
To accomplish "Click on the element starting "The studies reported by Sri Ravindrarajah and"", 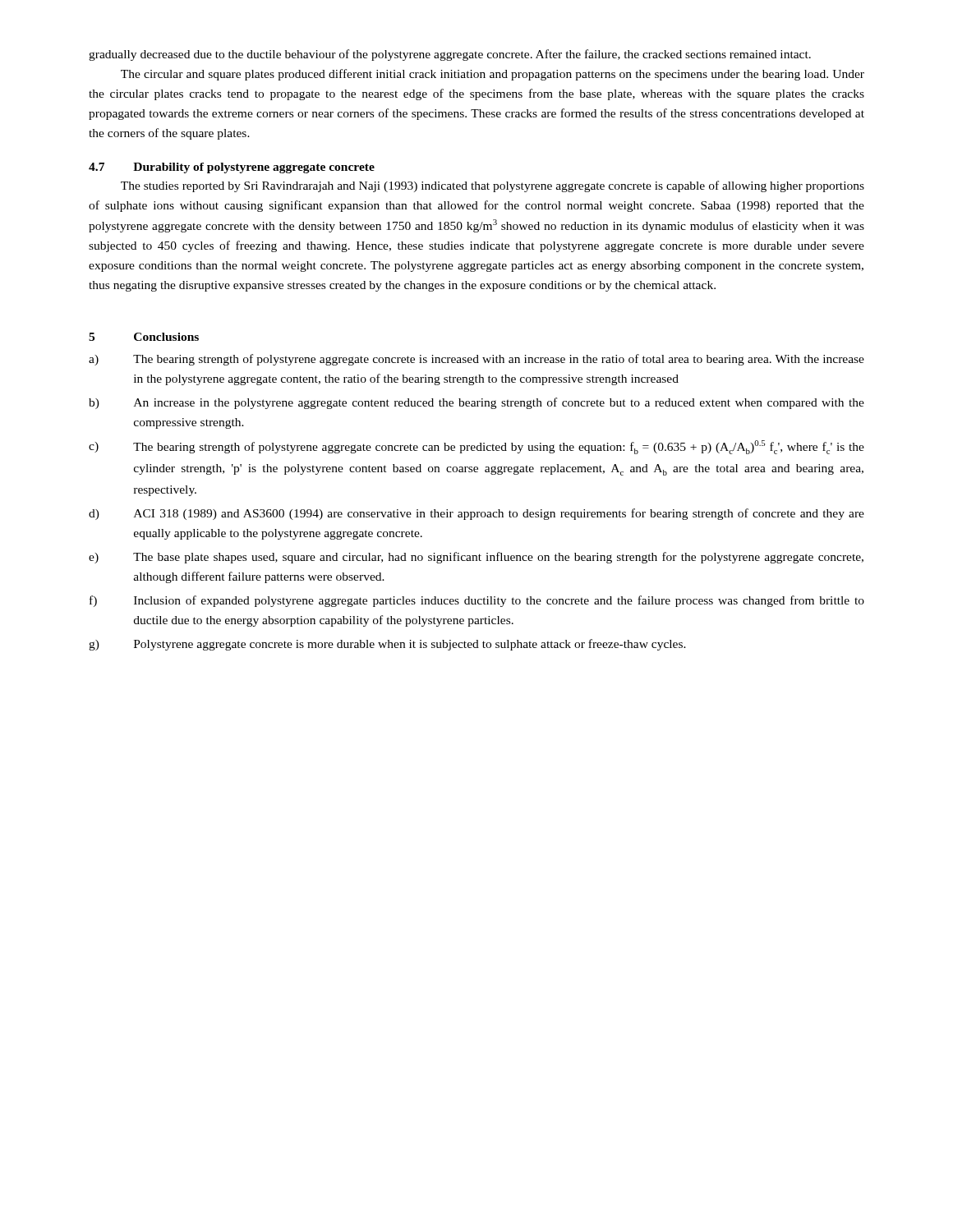I will (x=476, y=235).
